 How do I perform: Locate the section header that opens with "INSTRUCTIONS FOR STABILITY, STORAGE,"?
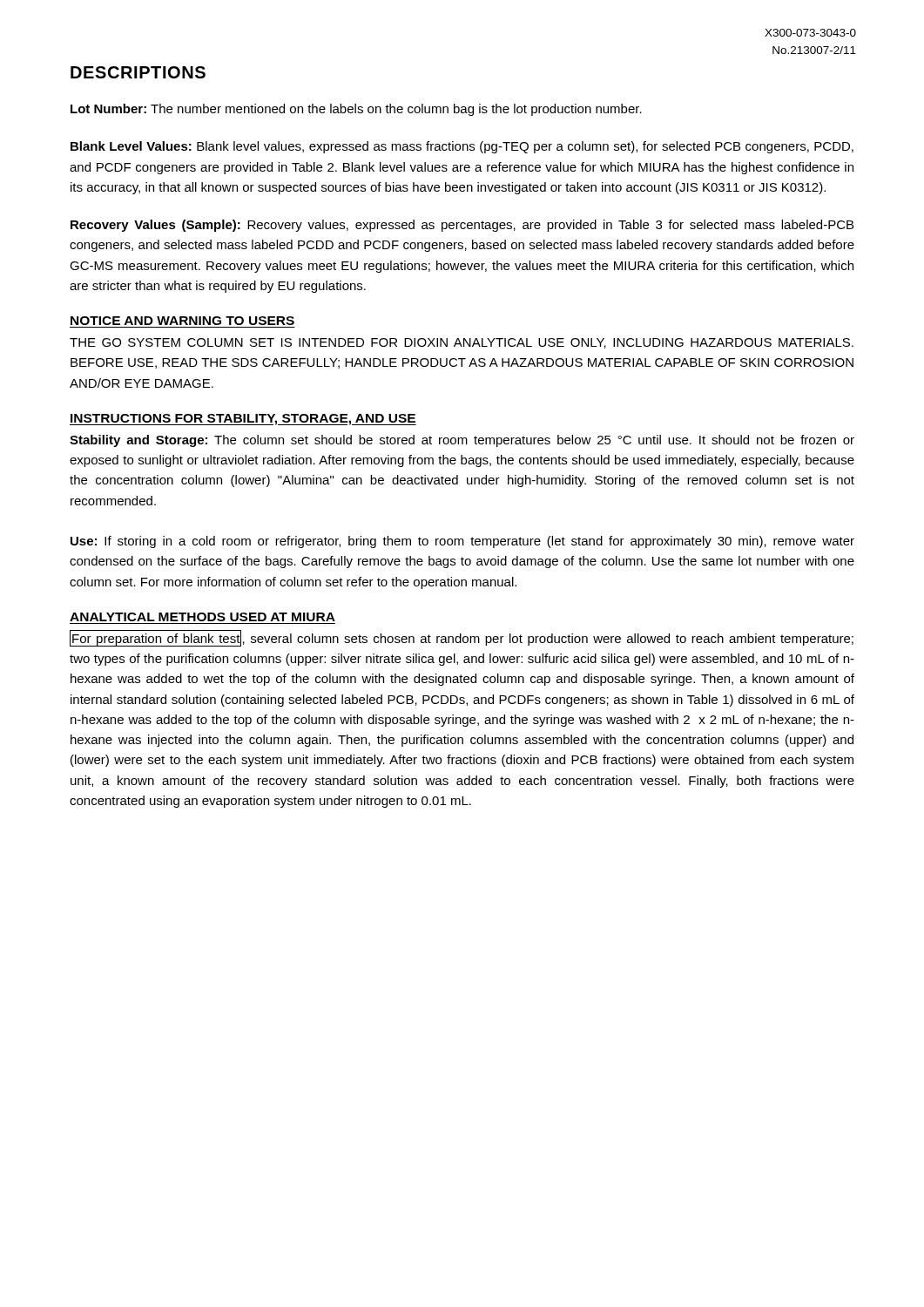(243, 418)
